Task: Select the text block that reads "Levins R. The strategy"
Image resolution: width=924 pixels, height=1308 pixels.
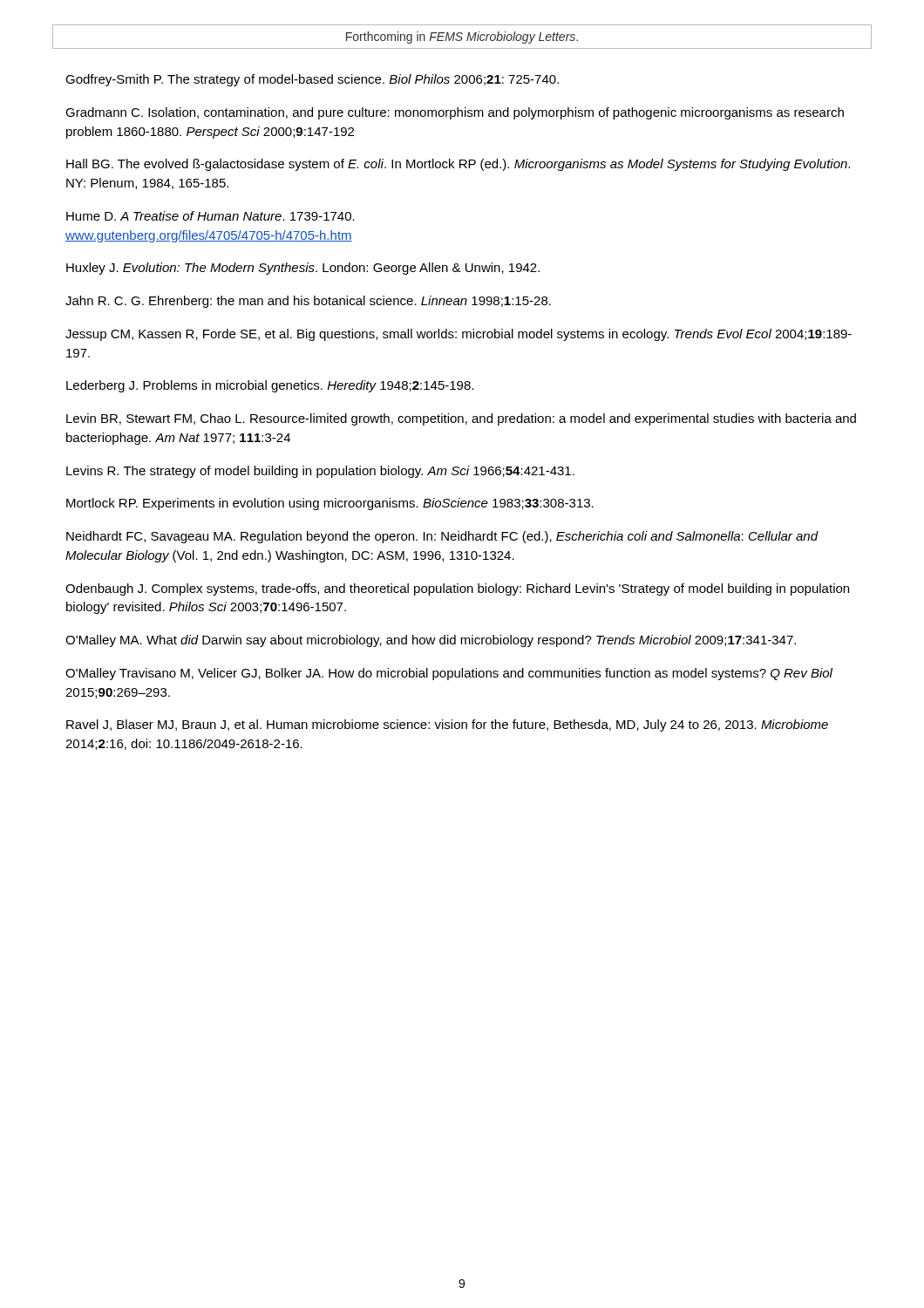Action: (x=320, y=470)
